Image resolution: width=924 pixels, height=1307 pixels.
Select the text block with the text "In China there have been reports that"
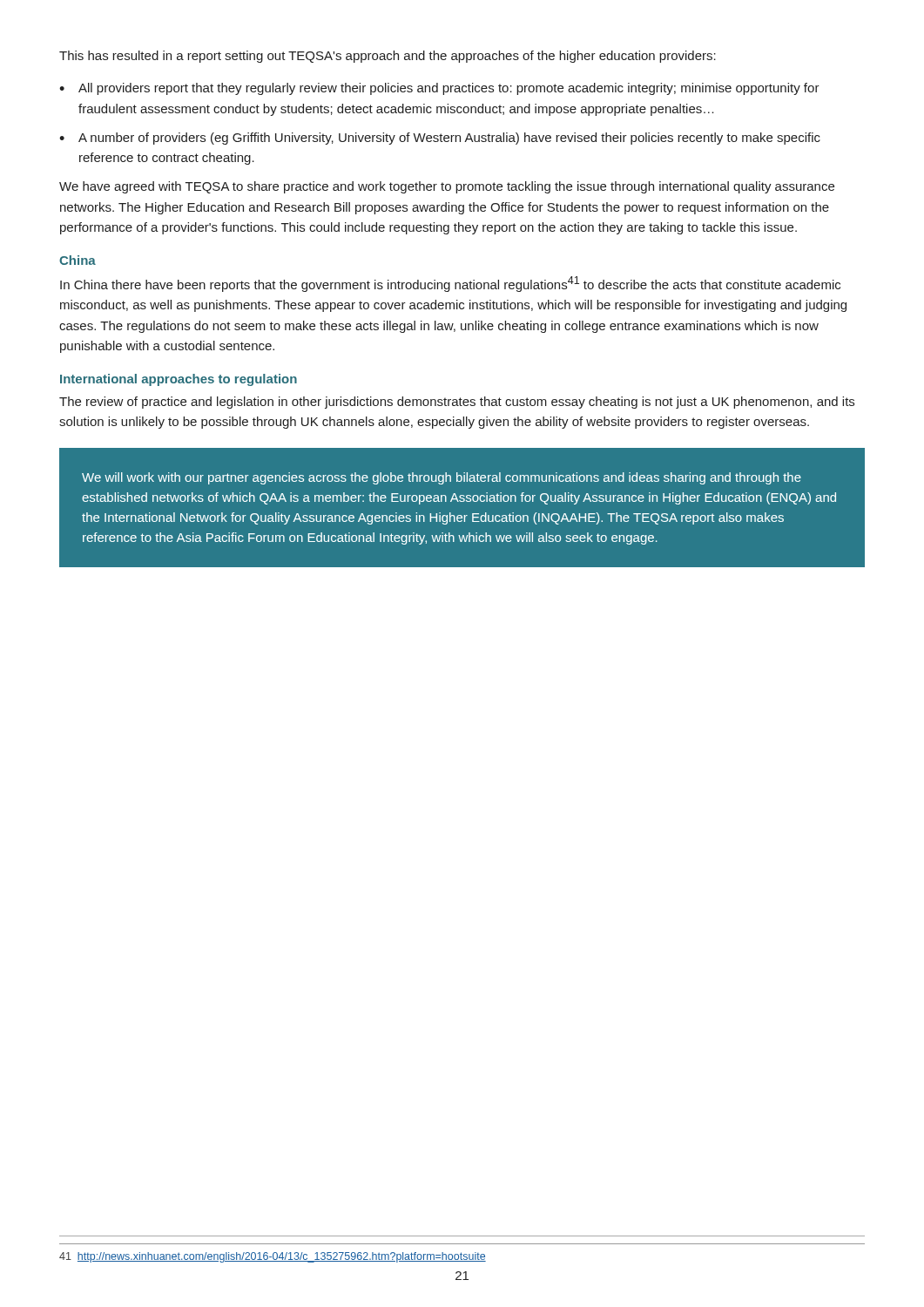pyautogui.click(x=453, y=314)
